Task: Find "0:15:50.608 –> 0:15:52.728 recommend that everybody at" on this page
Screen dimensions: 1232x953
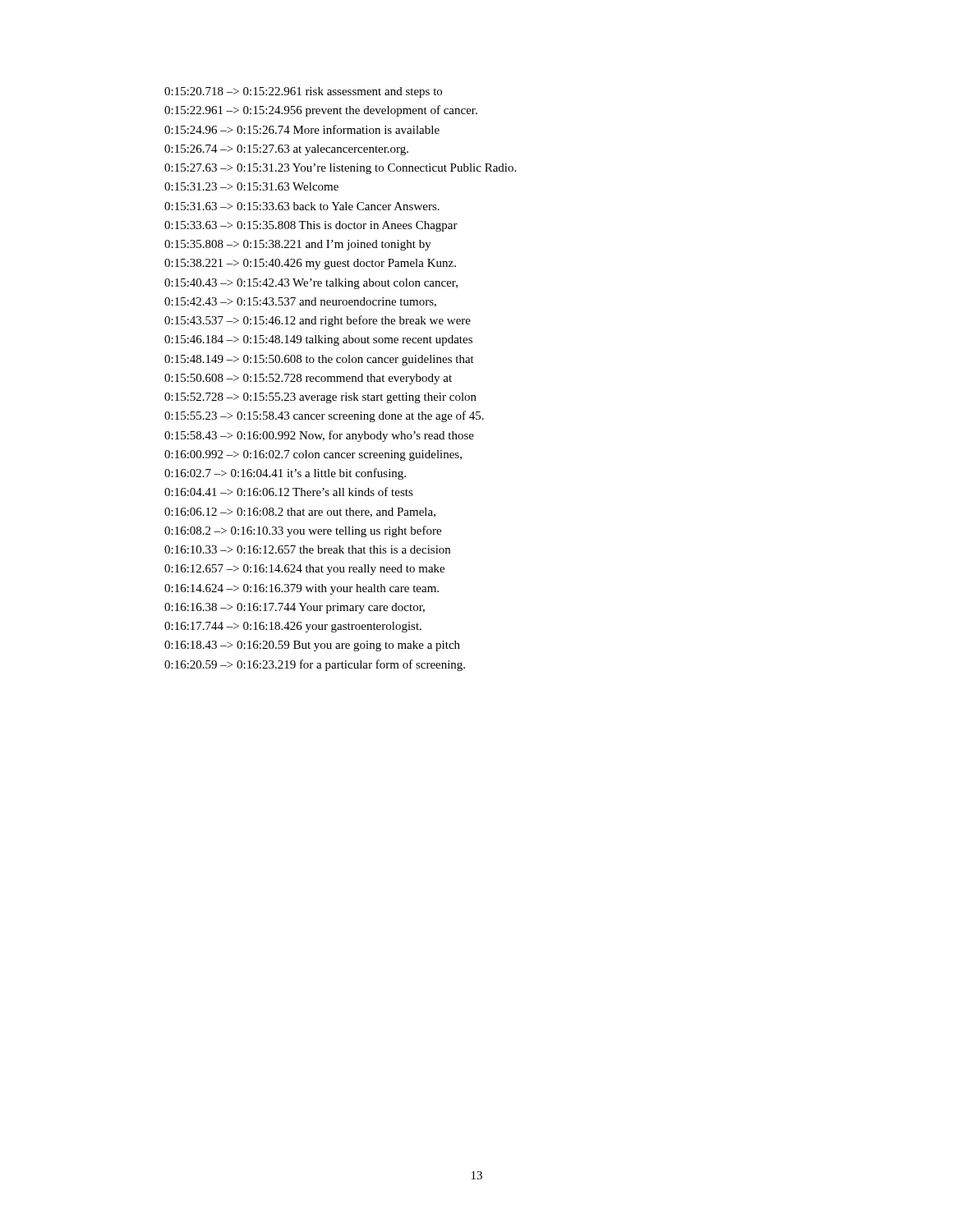Action: 308,378
